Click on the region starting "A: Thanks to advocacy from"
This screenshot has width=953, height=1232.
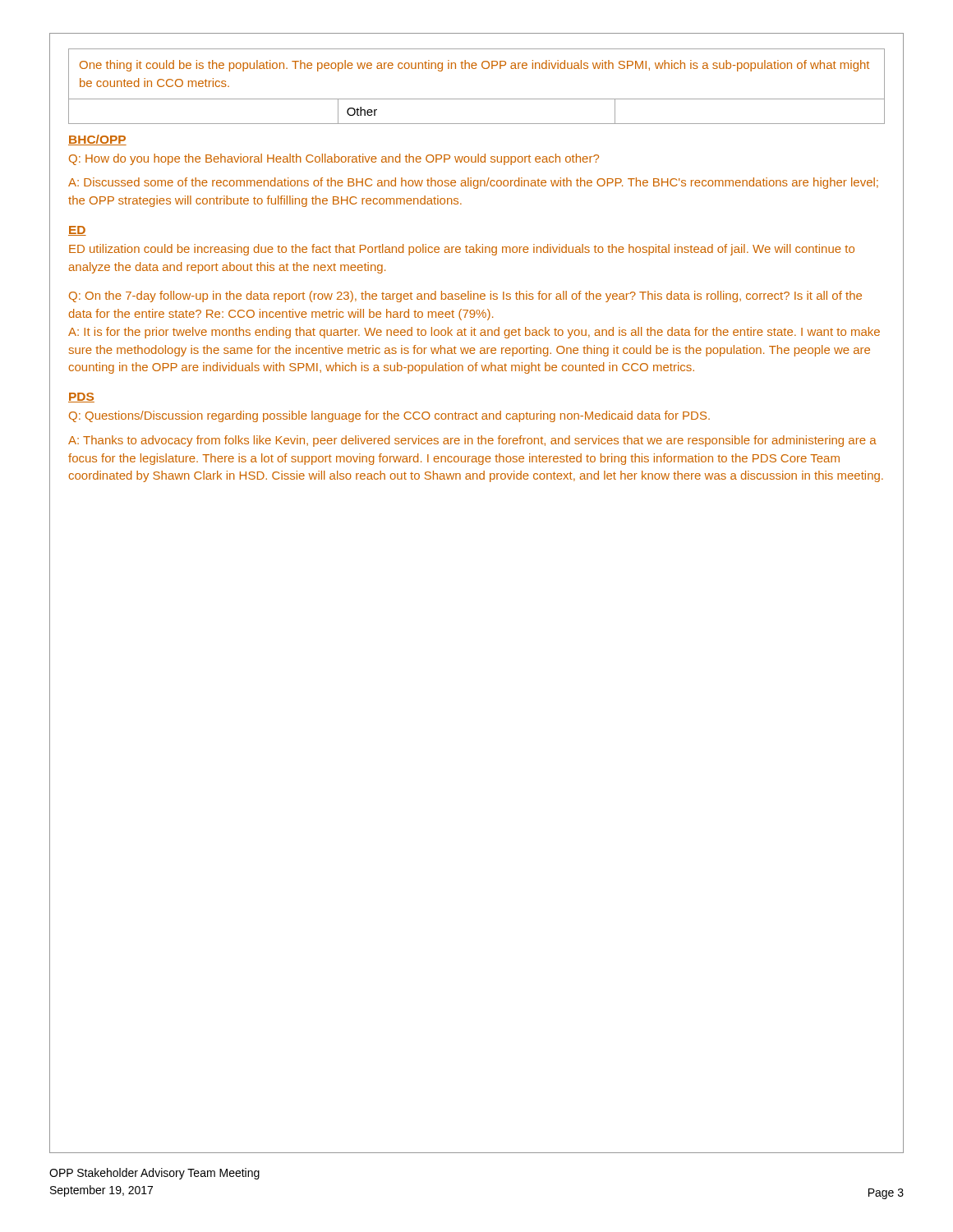(x=476, y=458)
